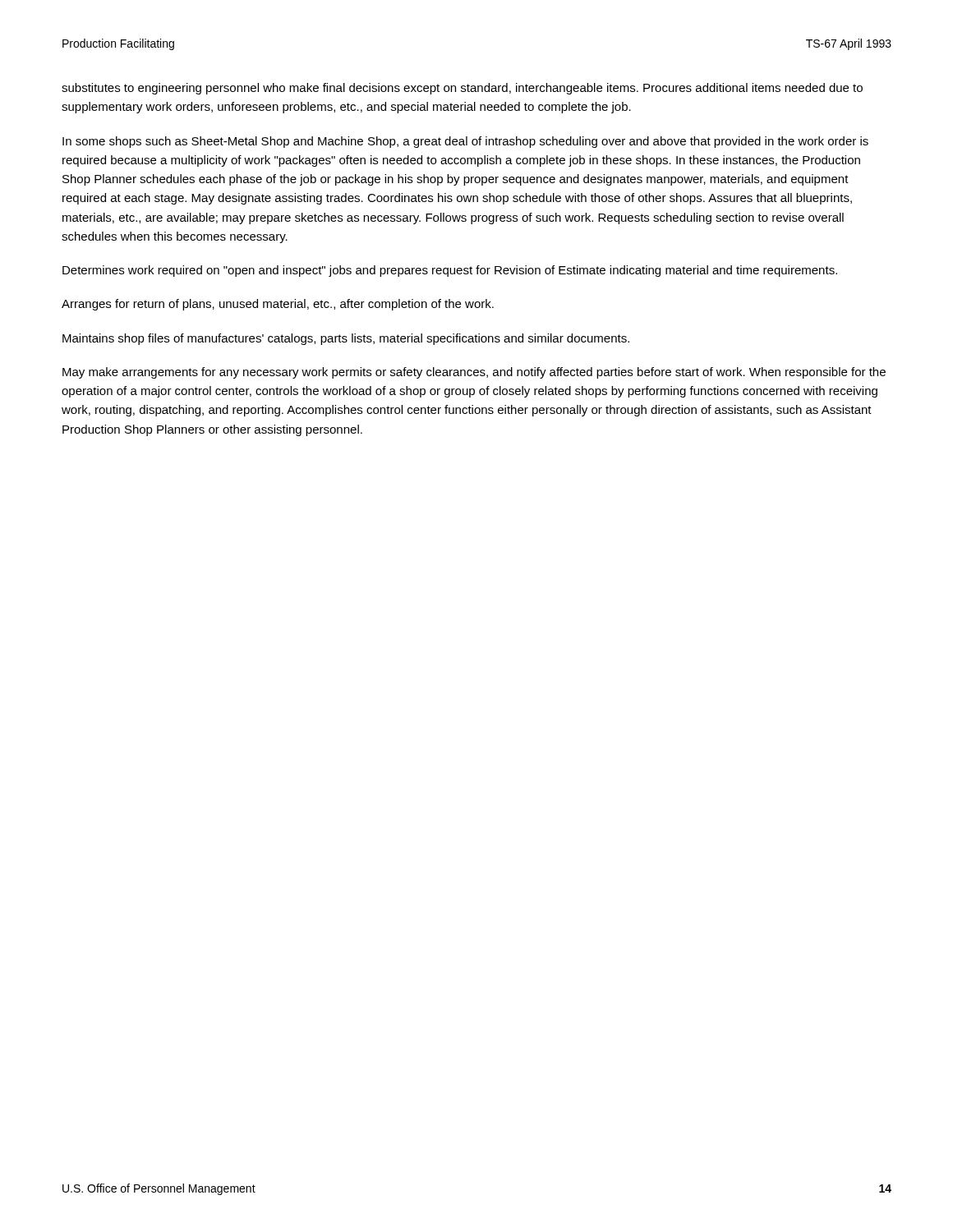Find the text starting "substitutes to engineering"
953x1232 pixels.
click(462, 97)
